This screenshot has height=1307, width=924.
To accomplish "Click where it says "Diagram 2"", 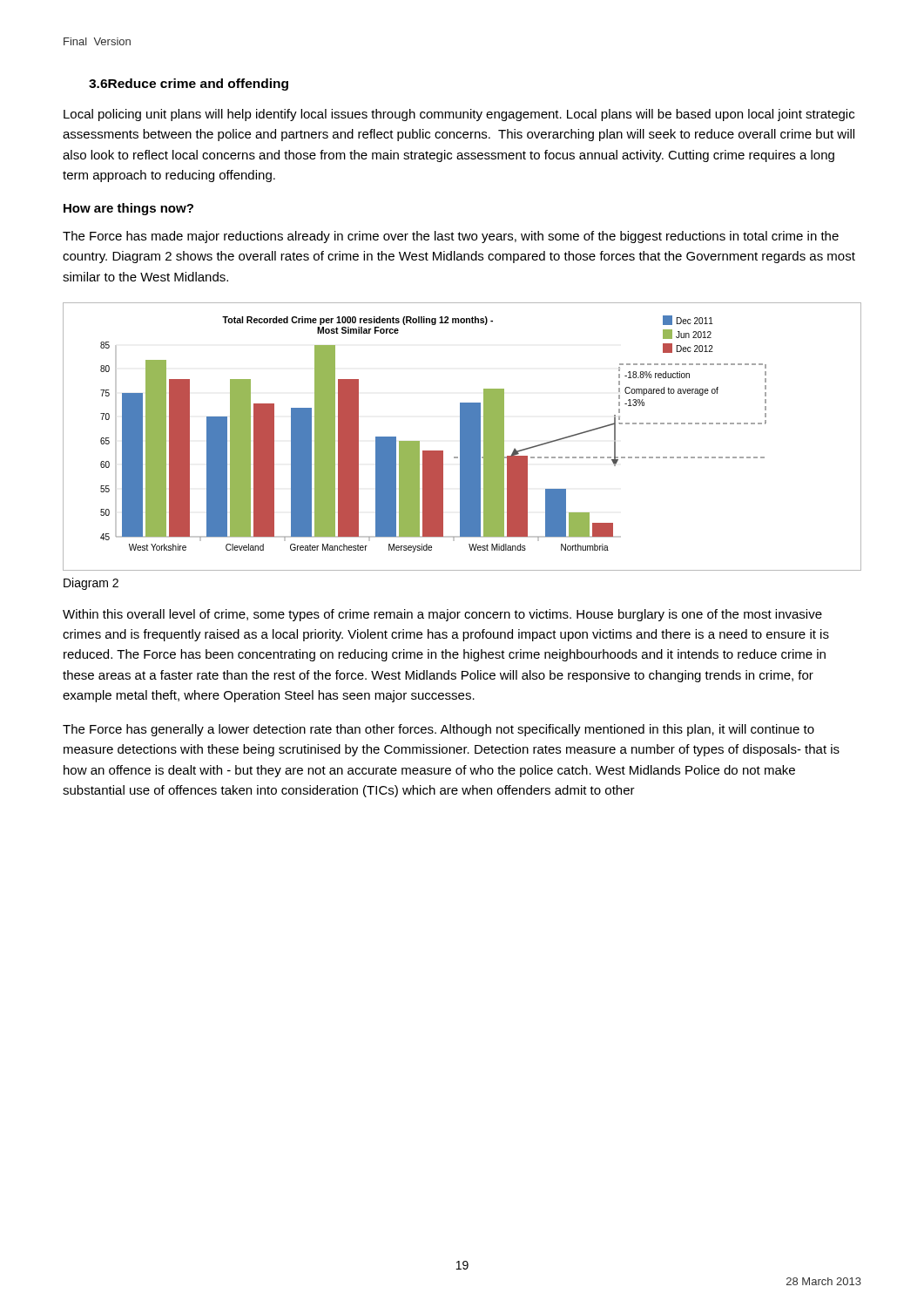I will coord(91,583).
